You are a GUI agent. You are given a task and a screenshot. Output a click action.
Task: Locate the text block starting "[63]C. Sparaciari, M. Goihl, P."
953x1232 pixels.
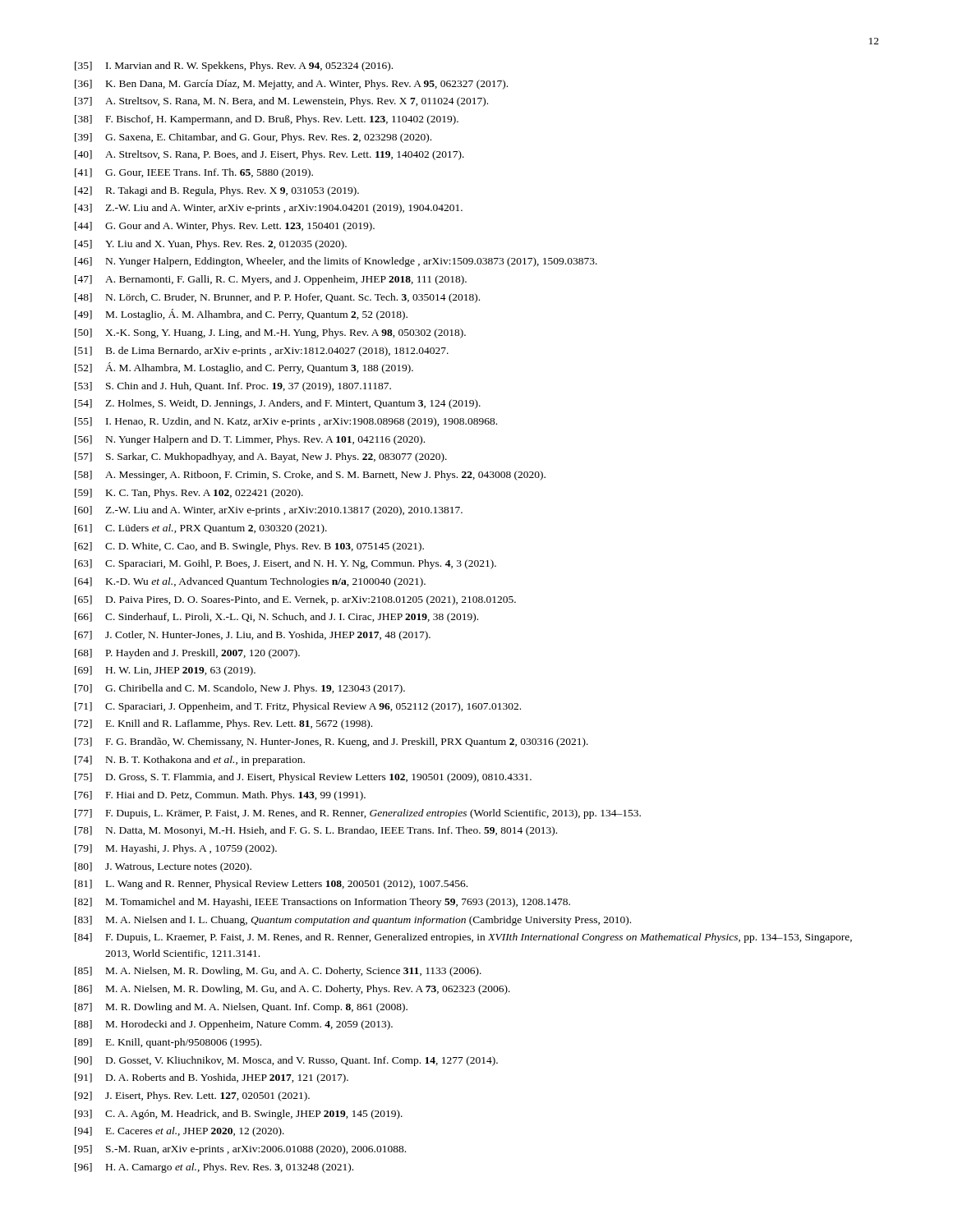(476, 564)
